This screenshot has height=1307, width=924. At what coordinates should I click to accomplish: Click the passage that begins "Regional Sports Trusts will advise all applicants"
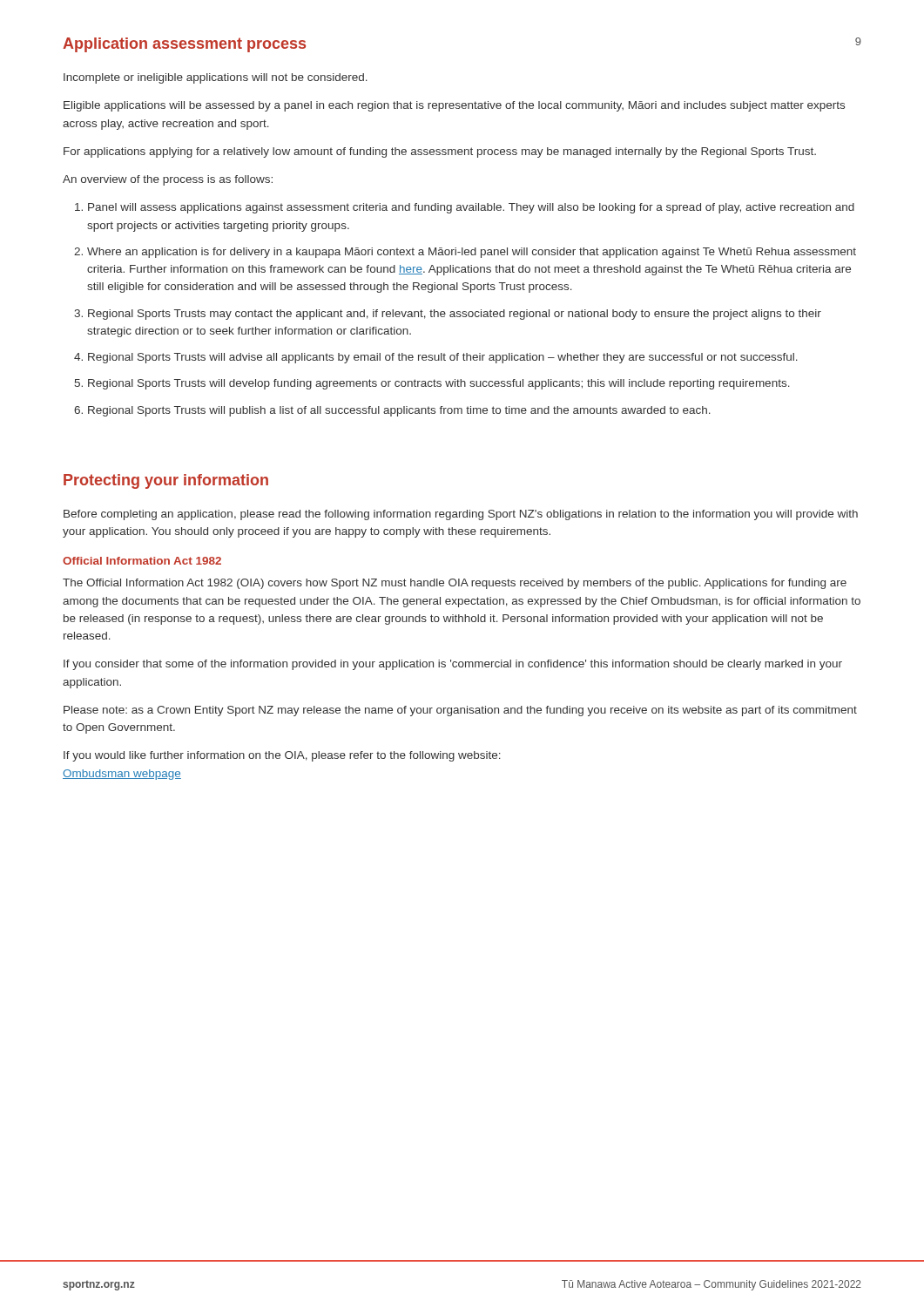(443, 357)
